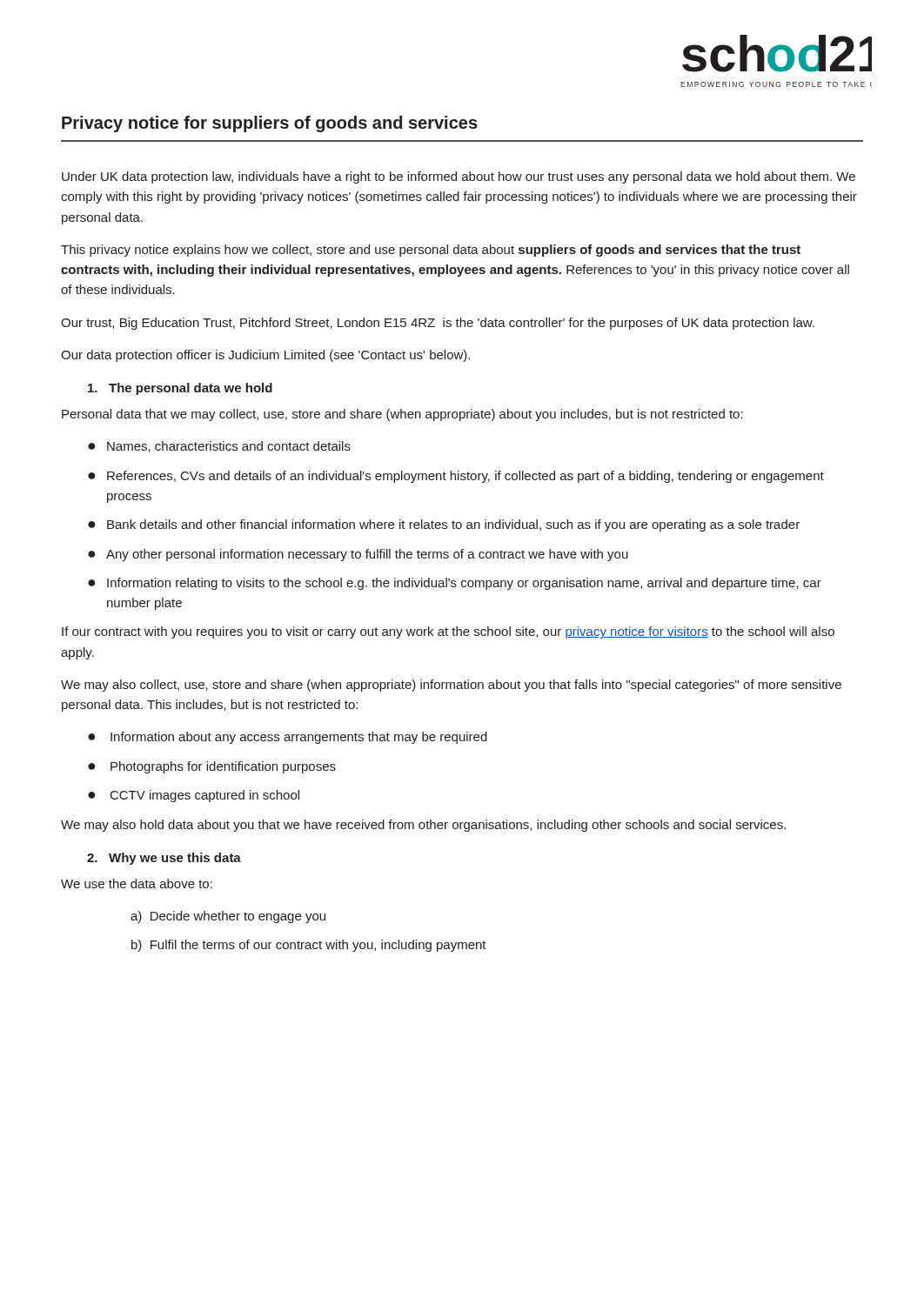Find the list item with the text "● Bank details"
This screenshot has height=1305, width=924.
click(475, 524)
